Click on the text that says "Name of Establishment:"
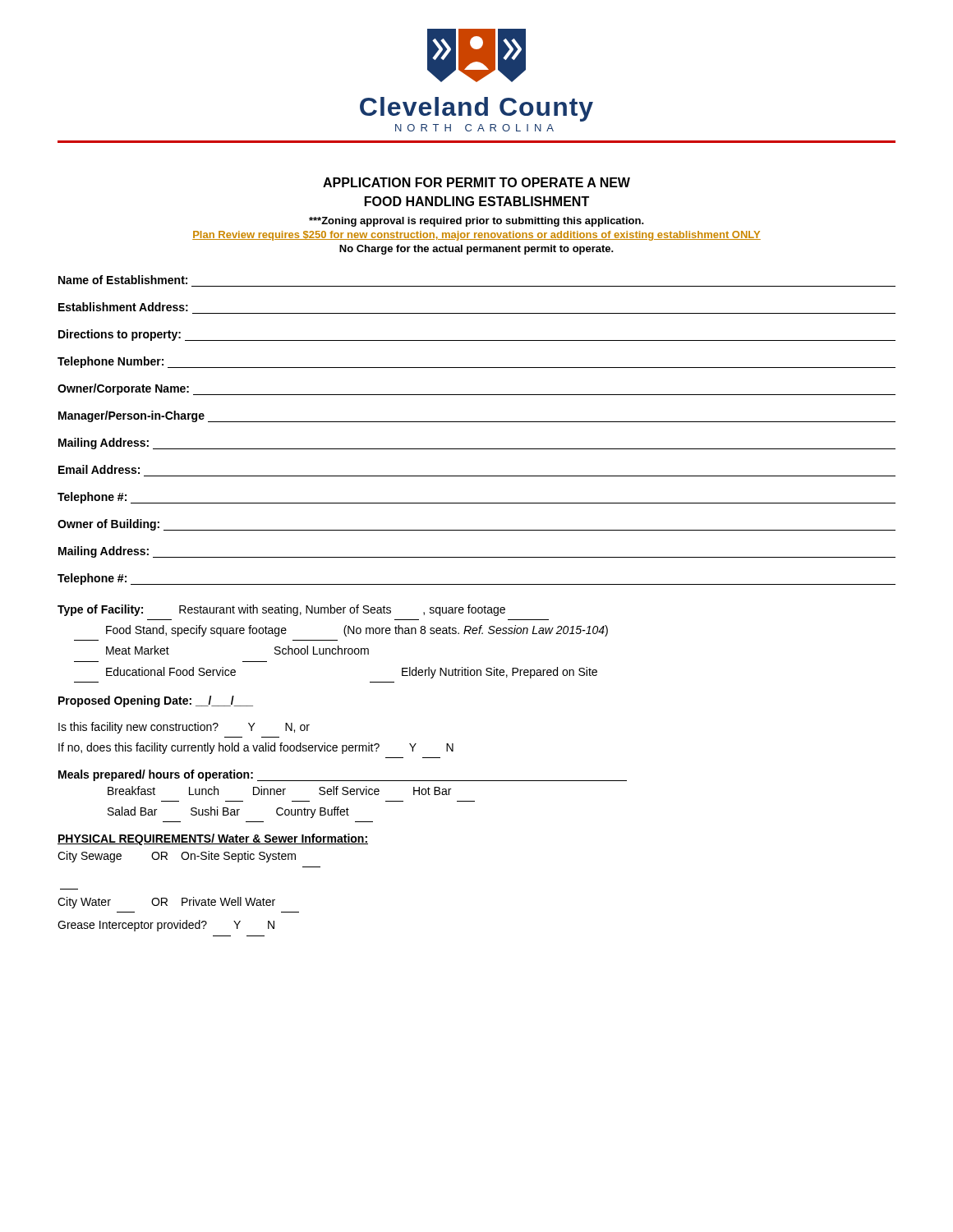Screen dimensions: 1232x953 pyautogui.click(x=476, y=279)
